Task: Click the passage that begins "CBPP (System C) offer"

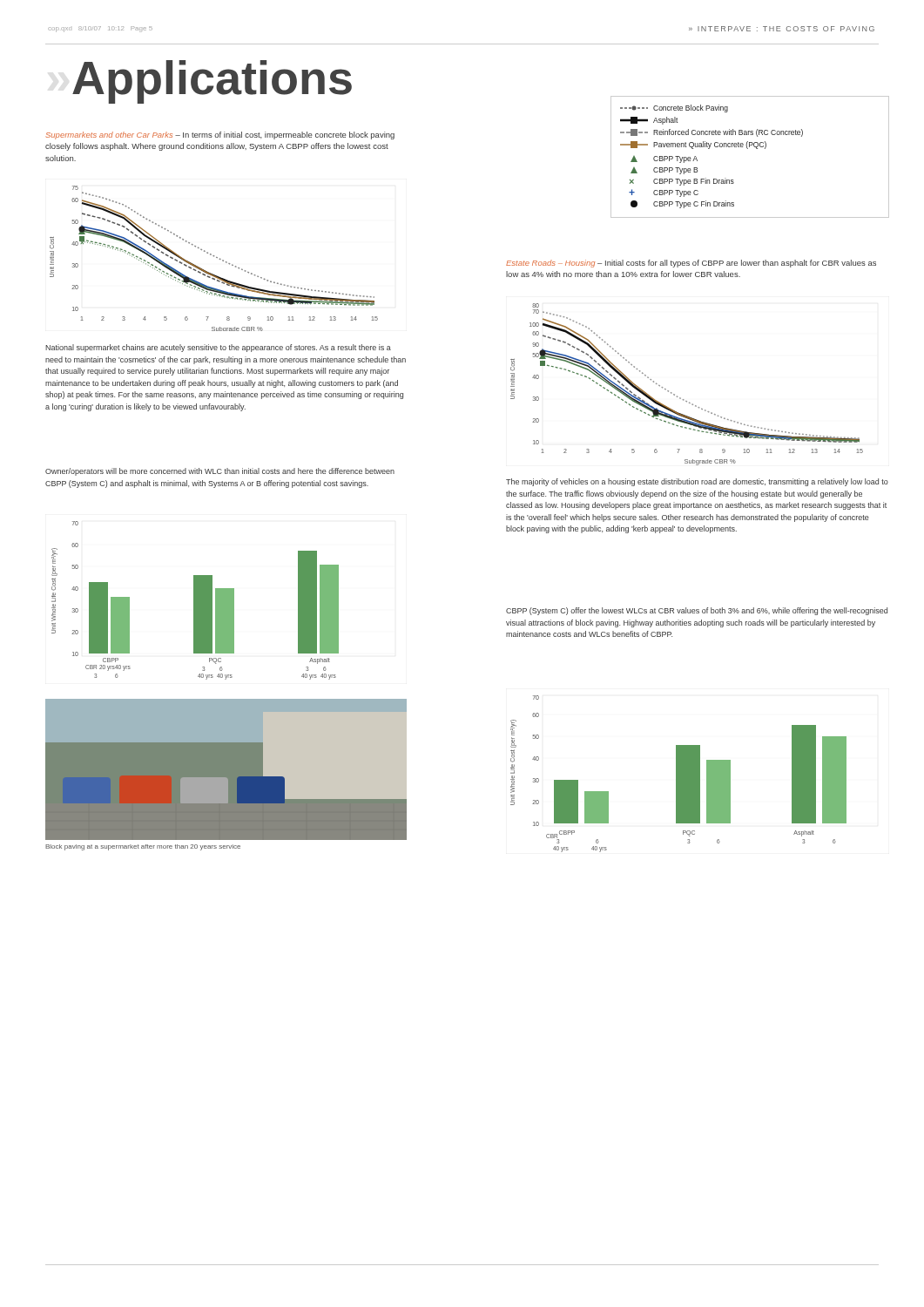Action: 697,623
